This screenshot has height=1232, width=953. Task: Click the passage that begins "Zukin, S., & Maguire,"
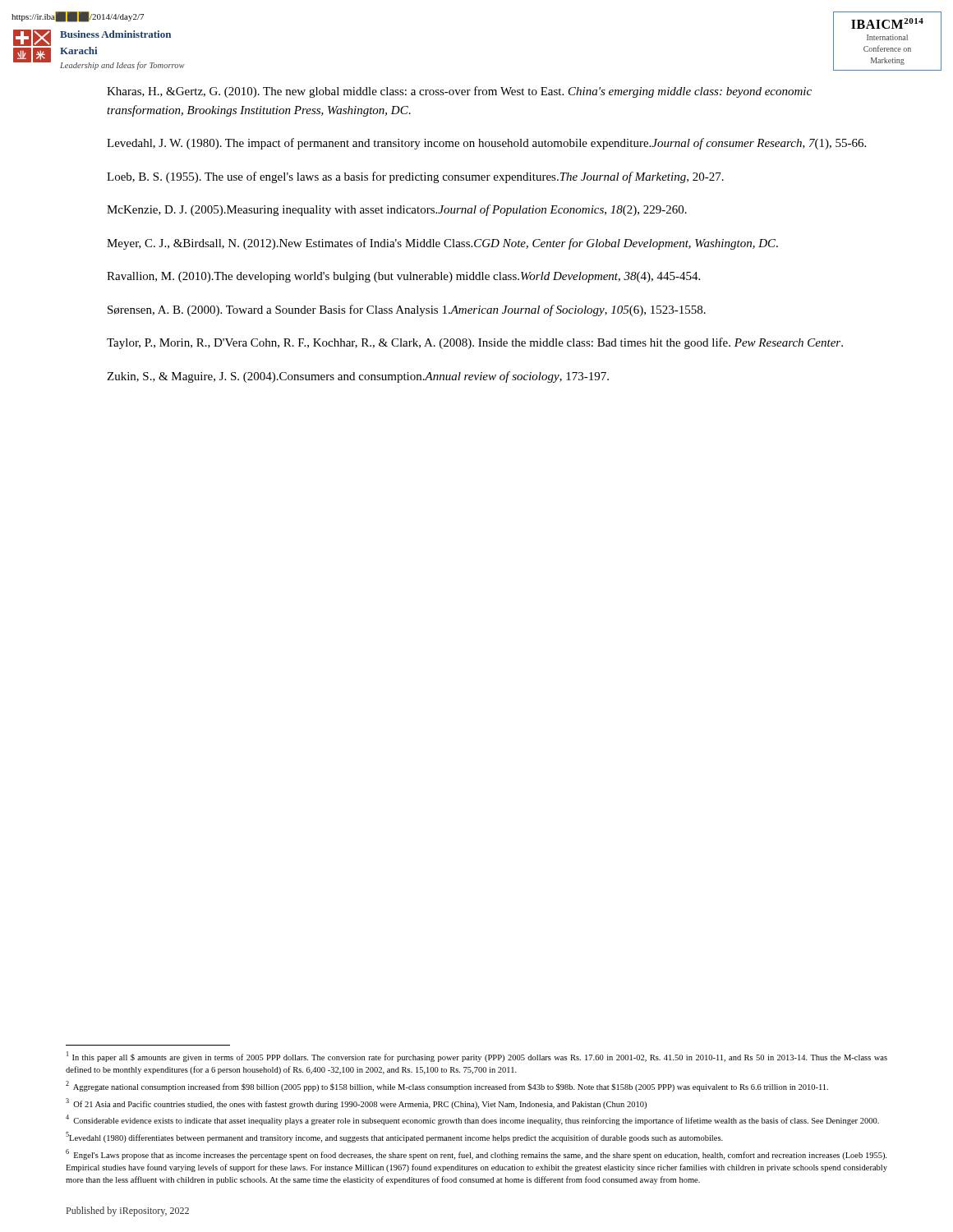click(x=358, y=376)
